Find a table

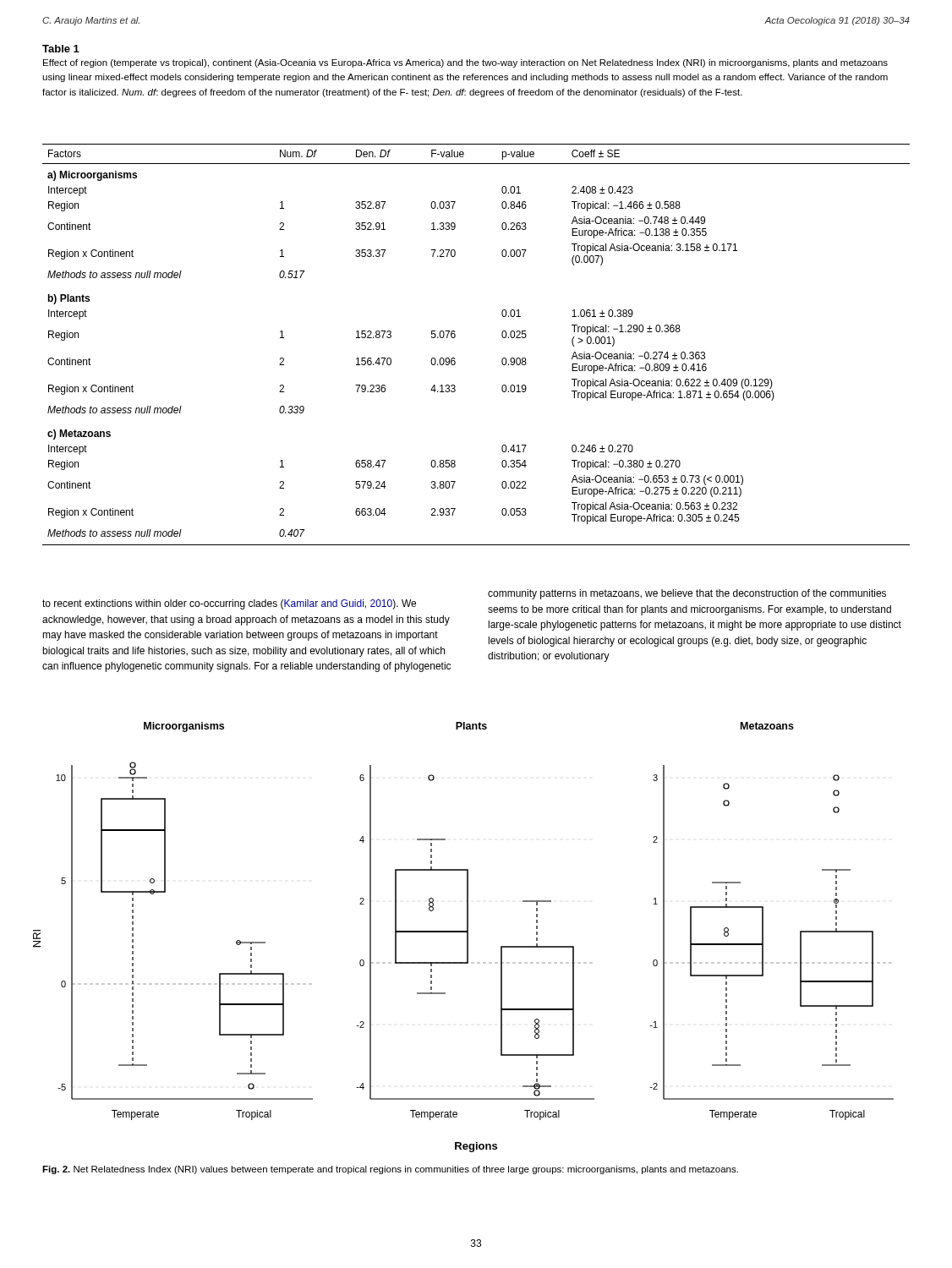pyautogui.click(x=476, y=344)
